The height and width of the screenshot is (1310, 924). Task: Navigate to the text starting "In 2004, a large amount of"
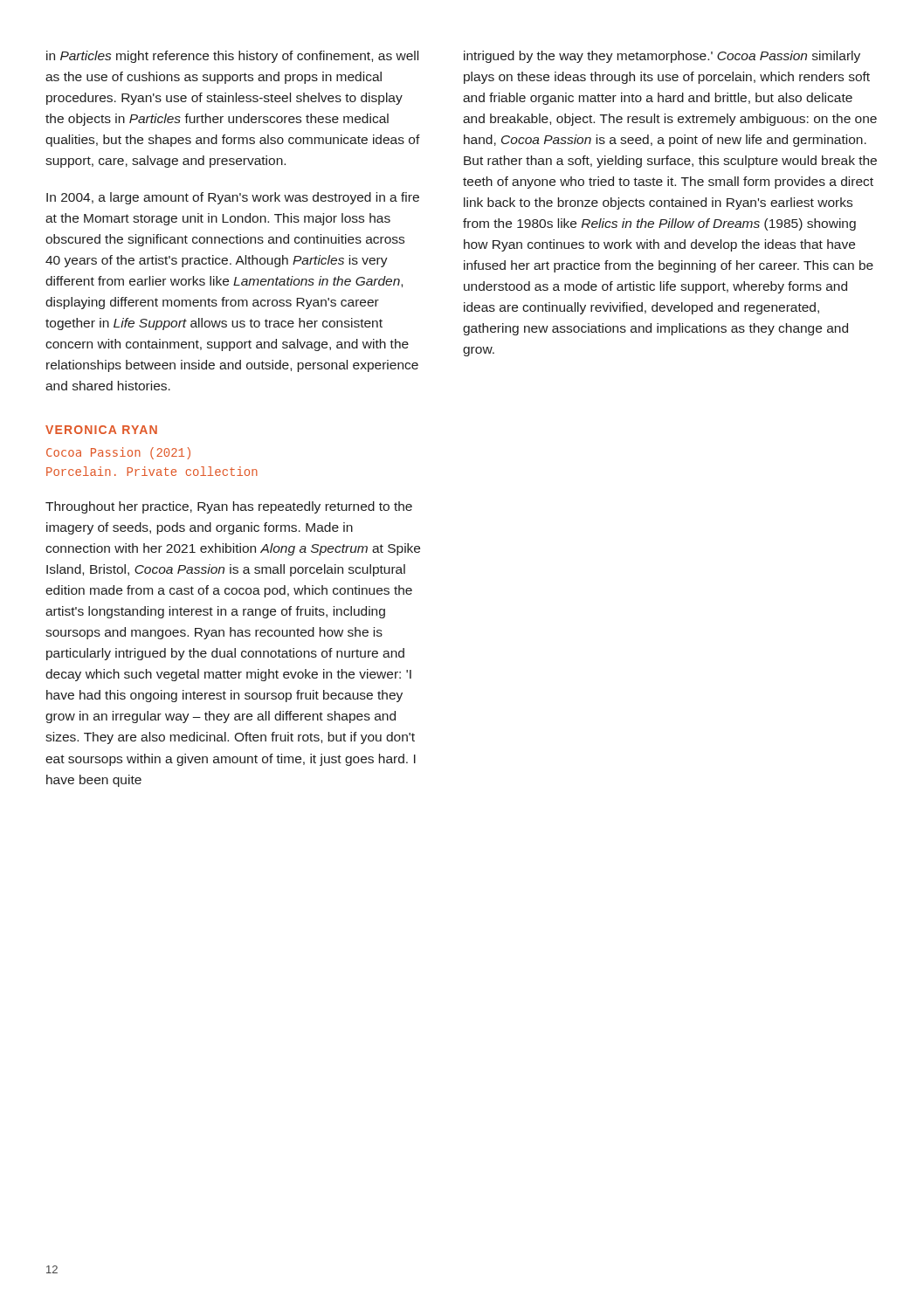click(233, 292)
